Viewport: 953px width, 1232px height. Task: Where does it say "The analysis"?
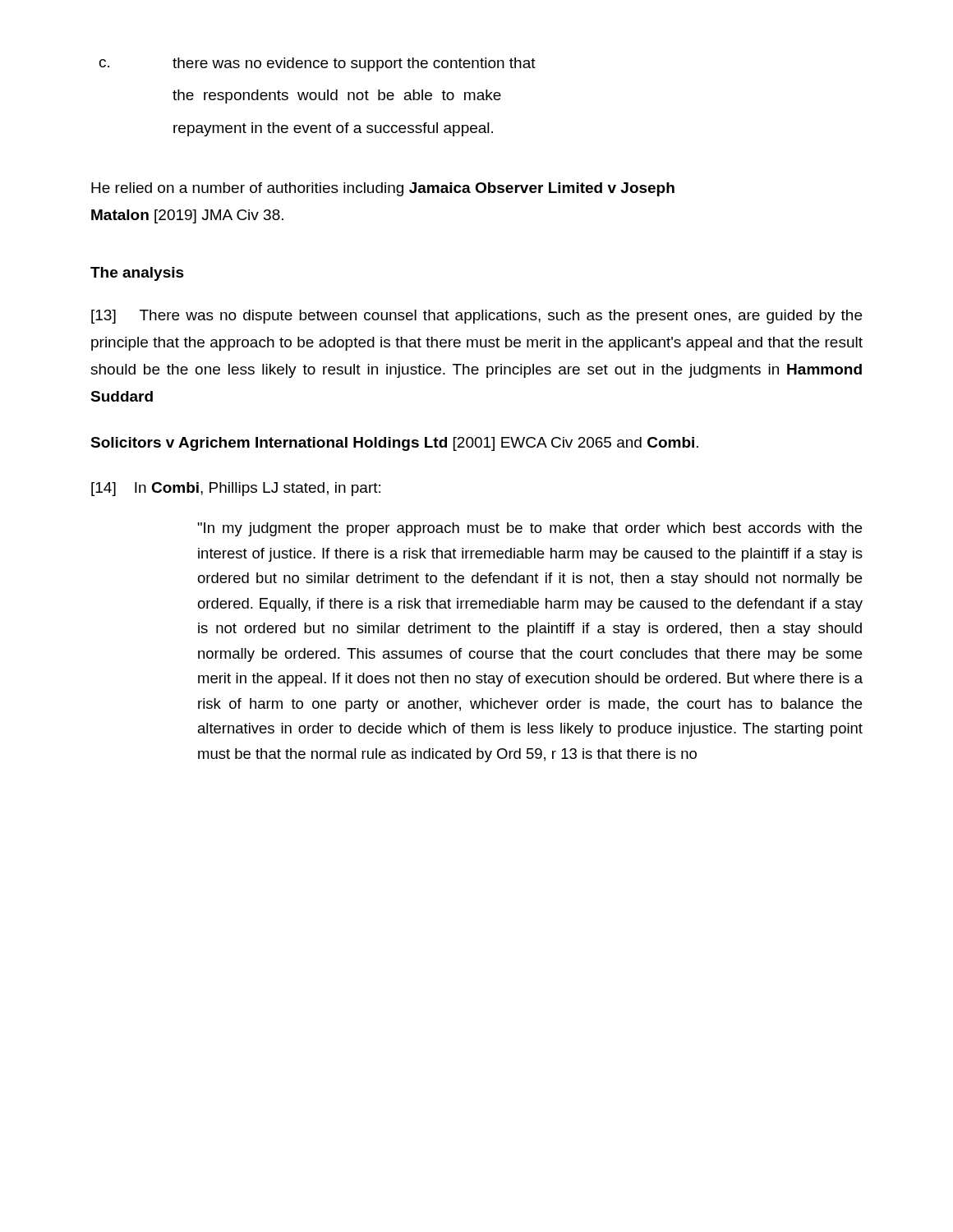click(x=137, y=273)
